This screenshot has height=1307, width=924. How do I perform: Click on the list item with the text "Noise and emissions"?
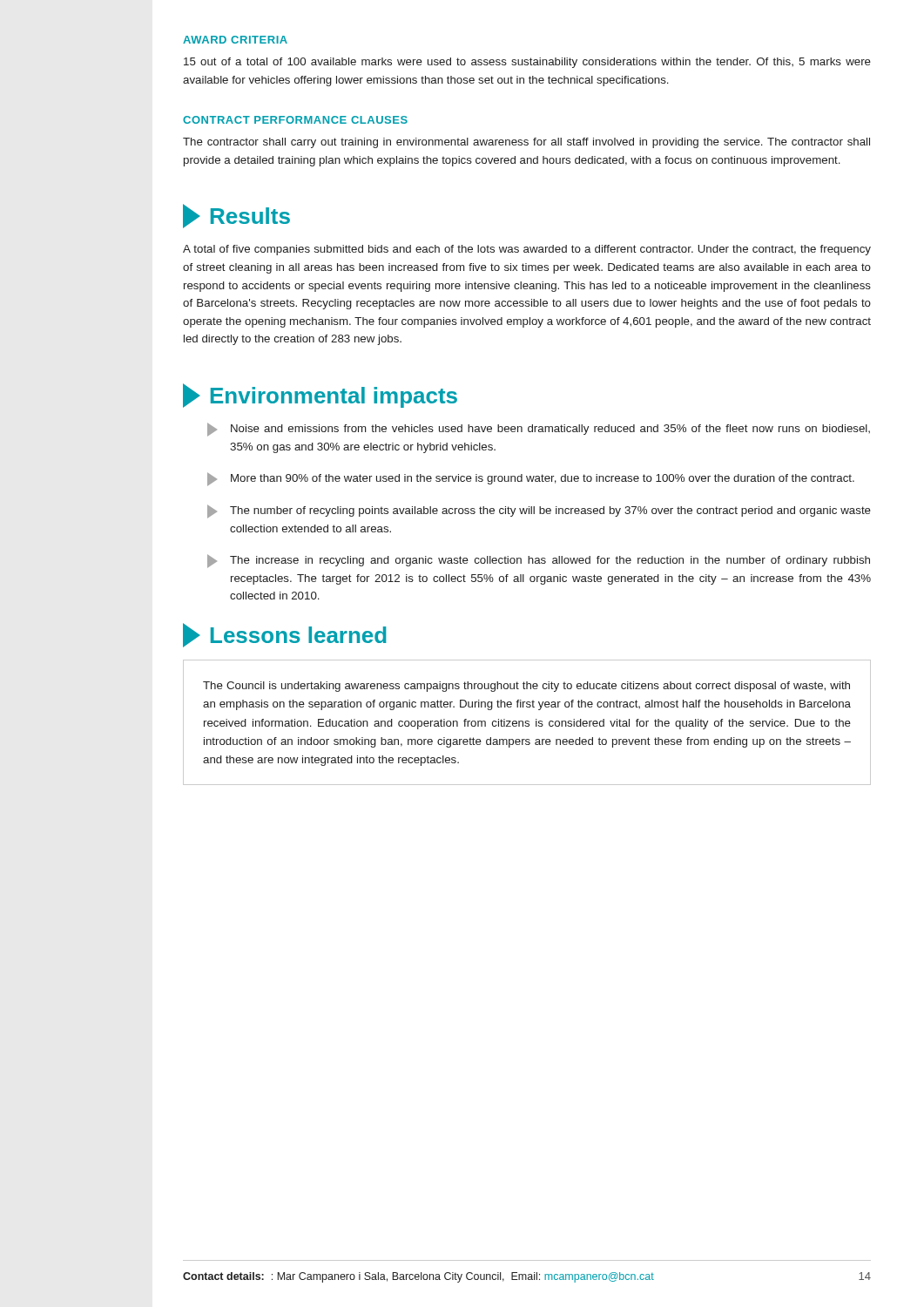click(539, 438)
